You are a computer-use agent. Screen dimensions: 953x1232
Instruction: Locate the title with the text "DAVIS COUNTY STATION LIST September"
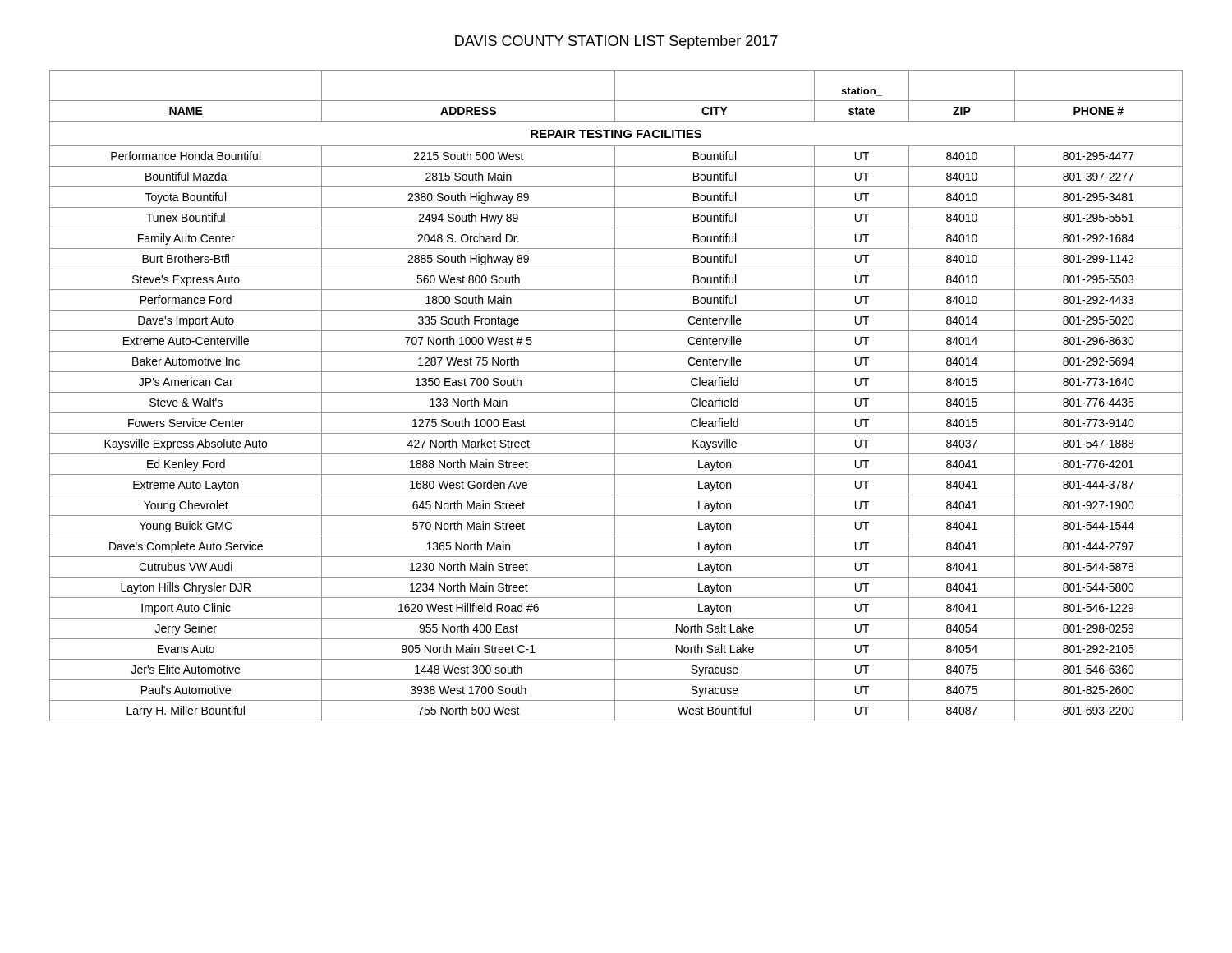(616, 41)
